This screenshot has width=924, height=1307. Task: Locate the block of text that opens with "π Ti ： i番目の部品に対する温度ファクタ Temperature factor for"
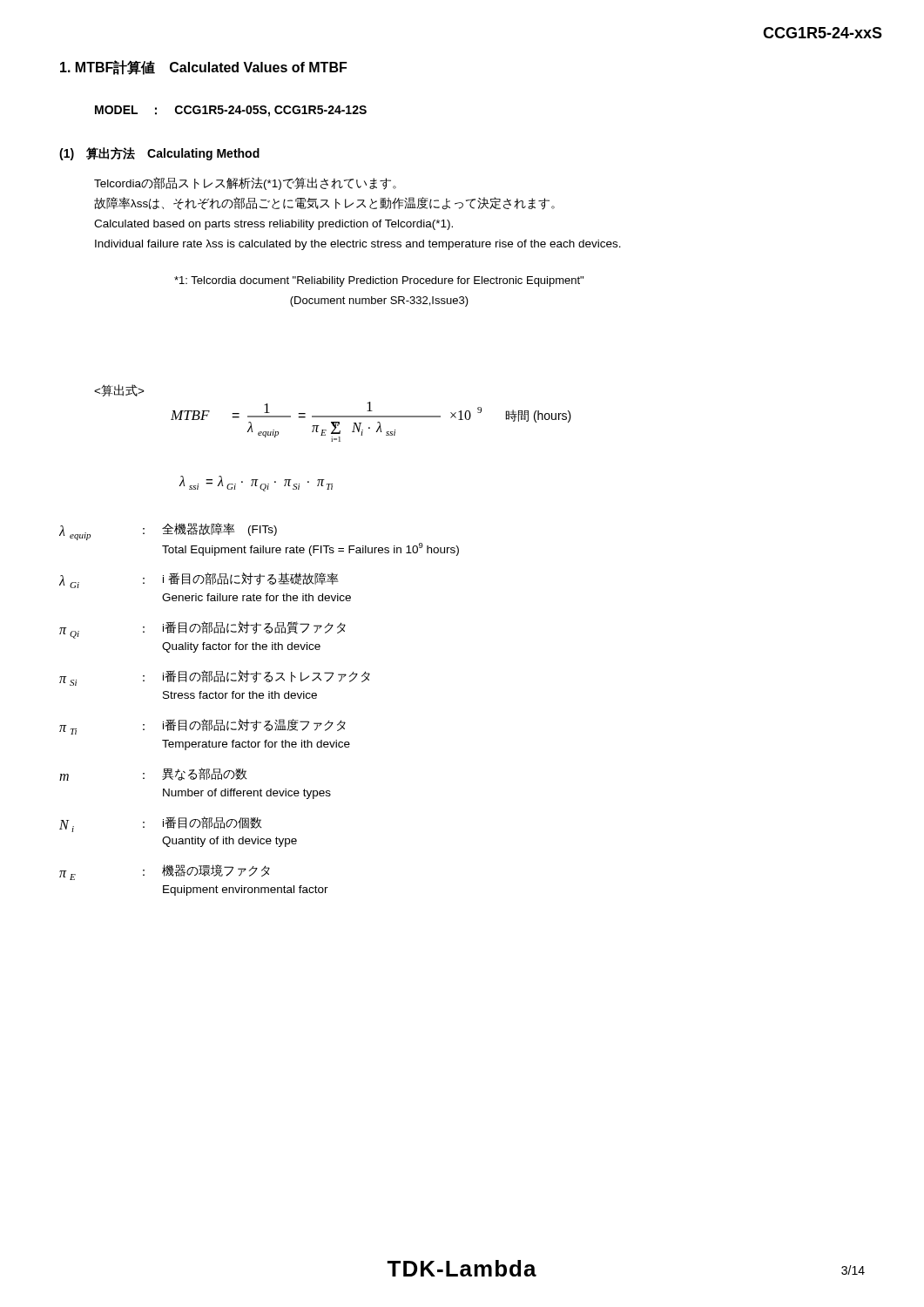click(x=205, y=735)
